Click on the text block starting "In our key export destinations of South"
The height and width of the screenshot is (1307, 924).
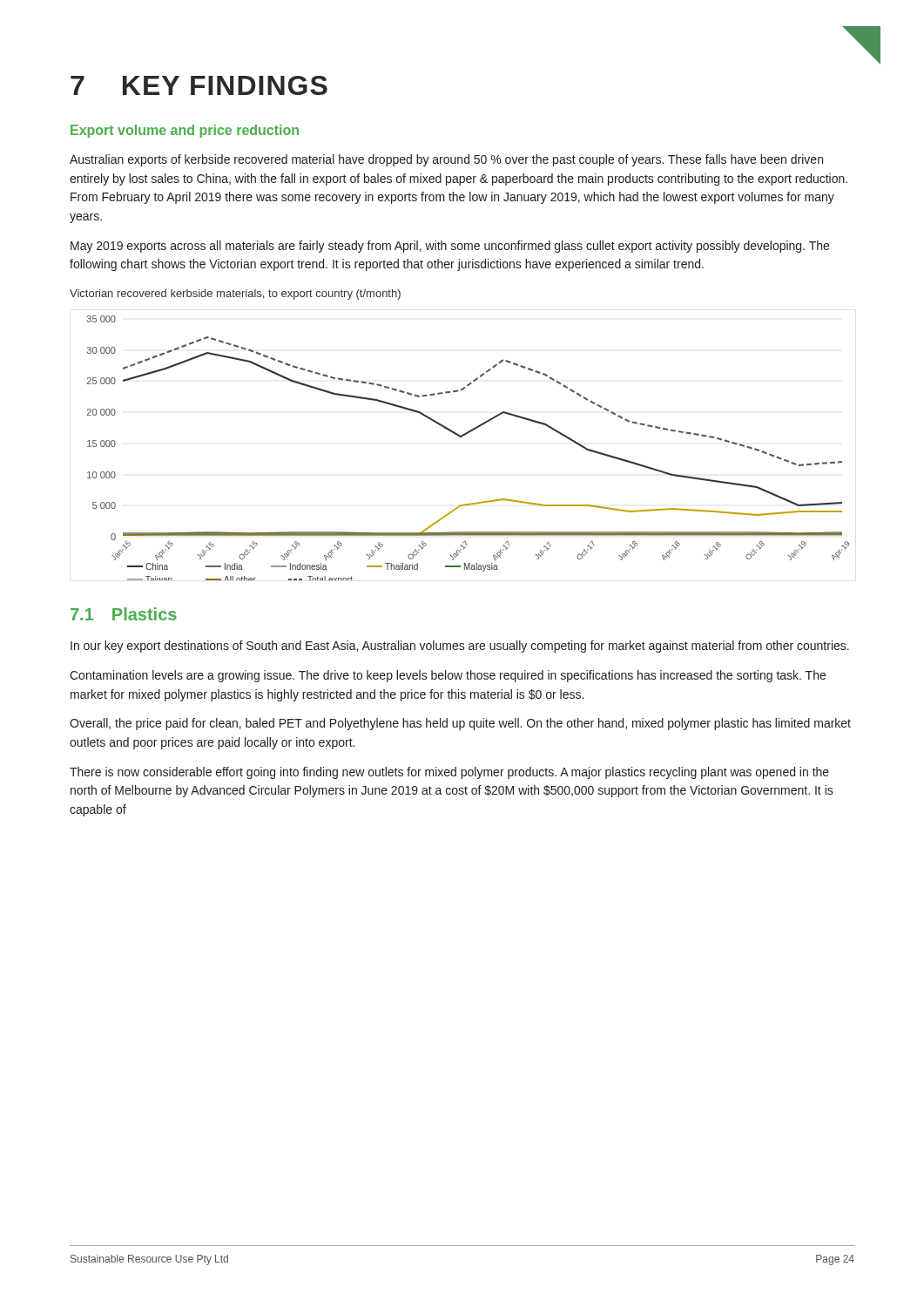coord(462,647)
